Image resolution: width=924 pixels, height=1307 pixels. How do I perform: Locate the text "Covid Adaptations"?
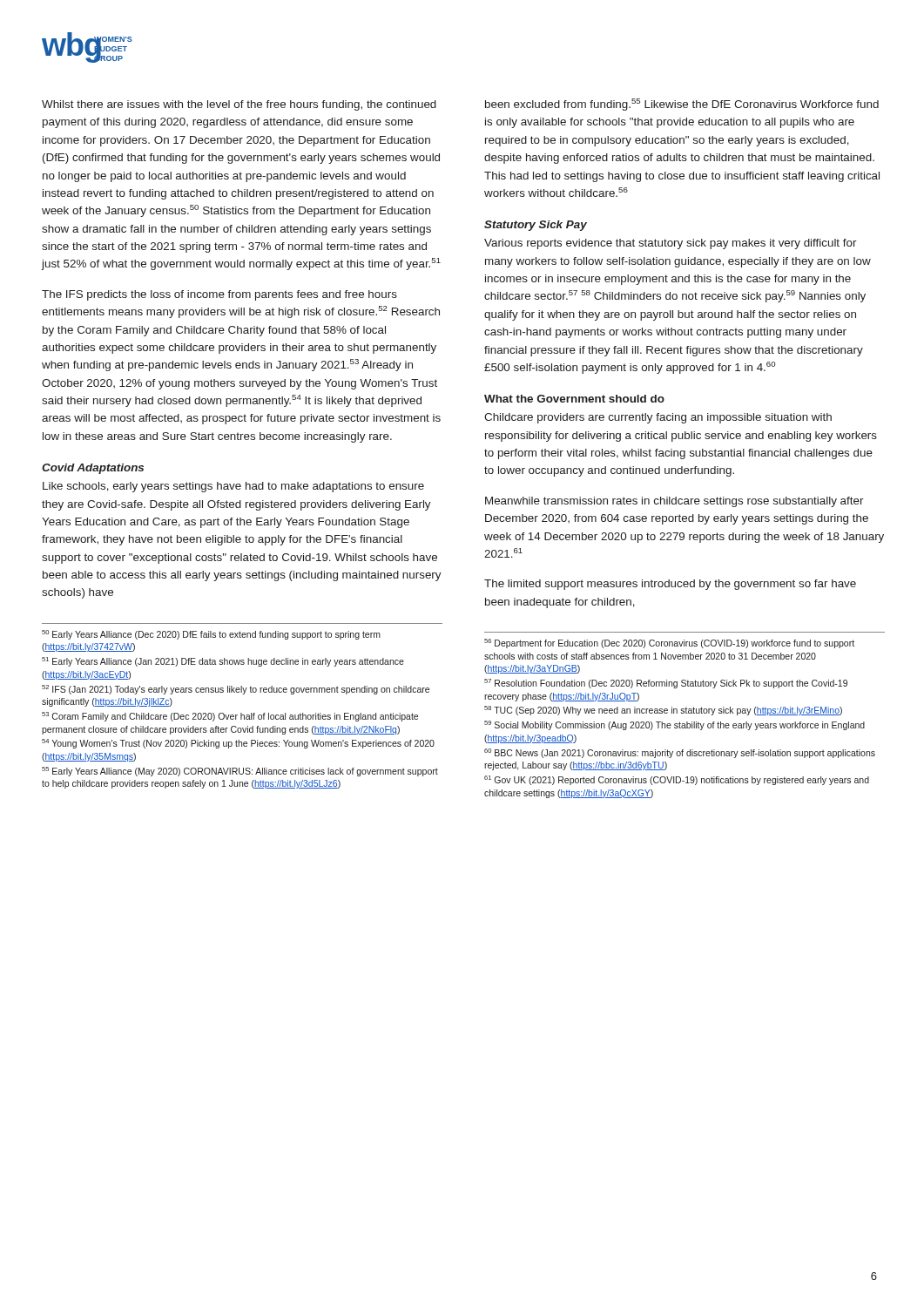click(93, 468)
